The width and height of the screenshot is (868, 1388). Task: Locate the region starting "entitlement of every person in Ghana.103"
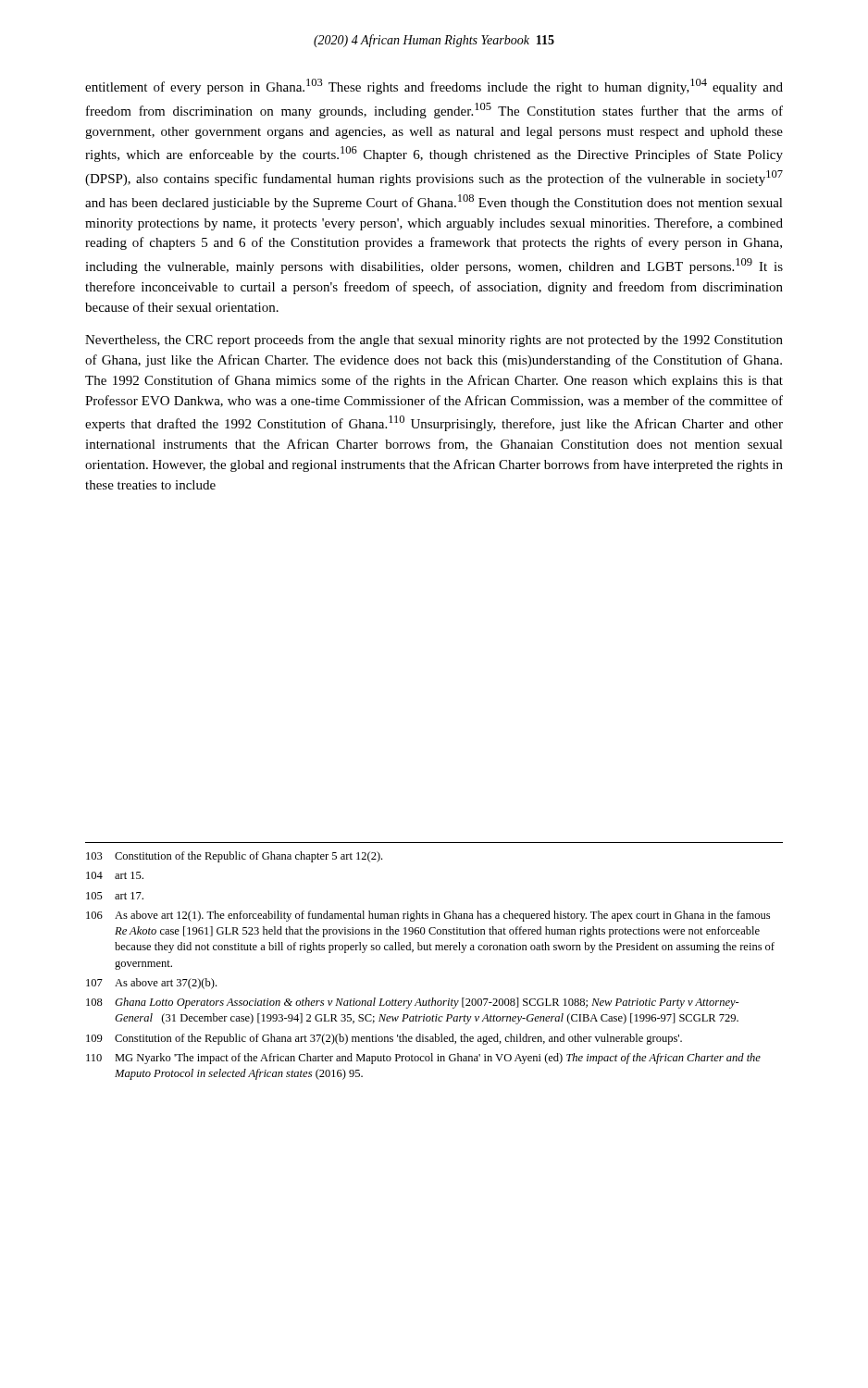434,196
